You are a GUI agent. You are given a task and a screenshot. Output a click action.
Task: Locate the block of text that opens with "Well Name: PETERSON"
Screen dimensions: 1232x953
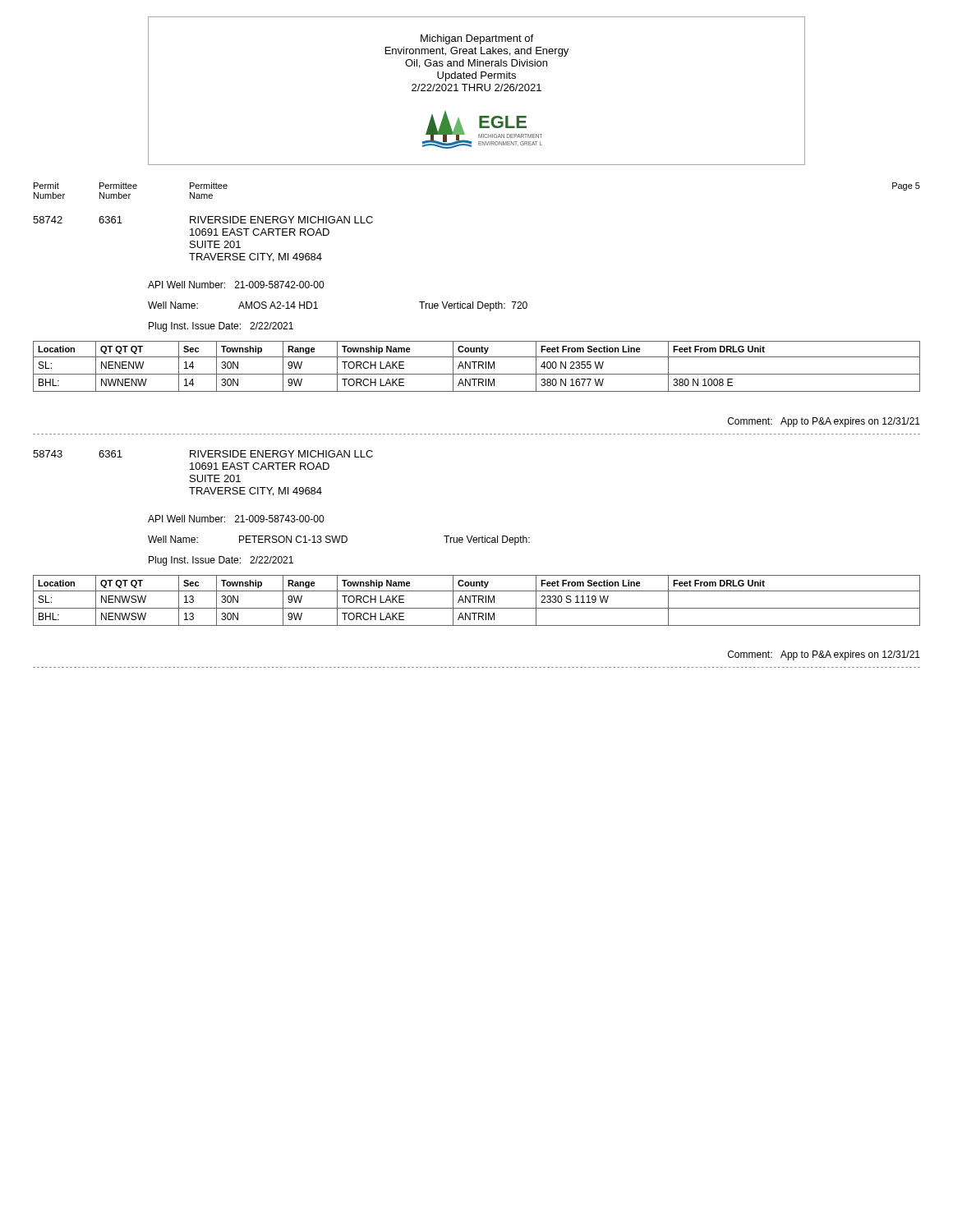point(339,540)
